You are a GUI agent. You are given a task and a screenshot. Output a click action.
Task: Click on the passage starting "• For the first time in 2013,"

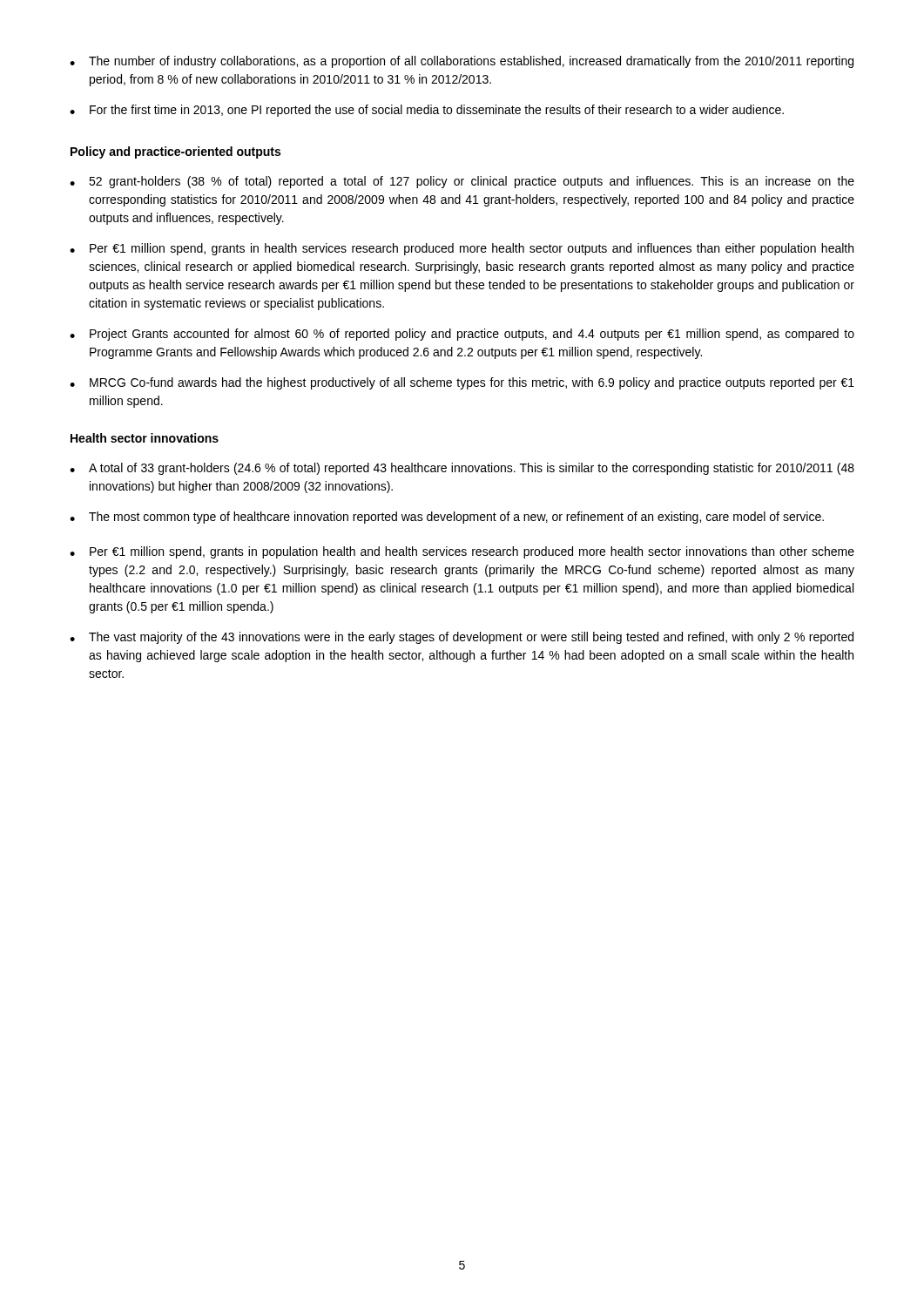pos(462,112)
